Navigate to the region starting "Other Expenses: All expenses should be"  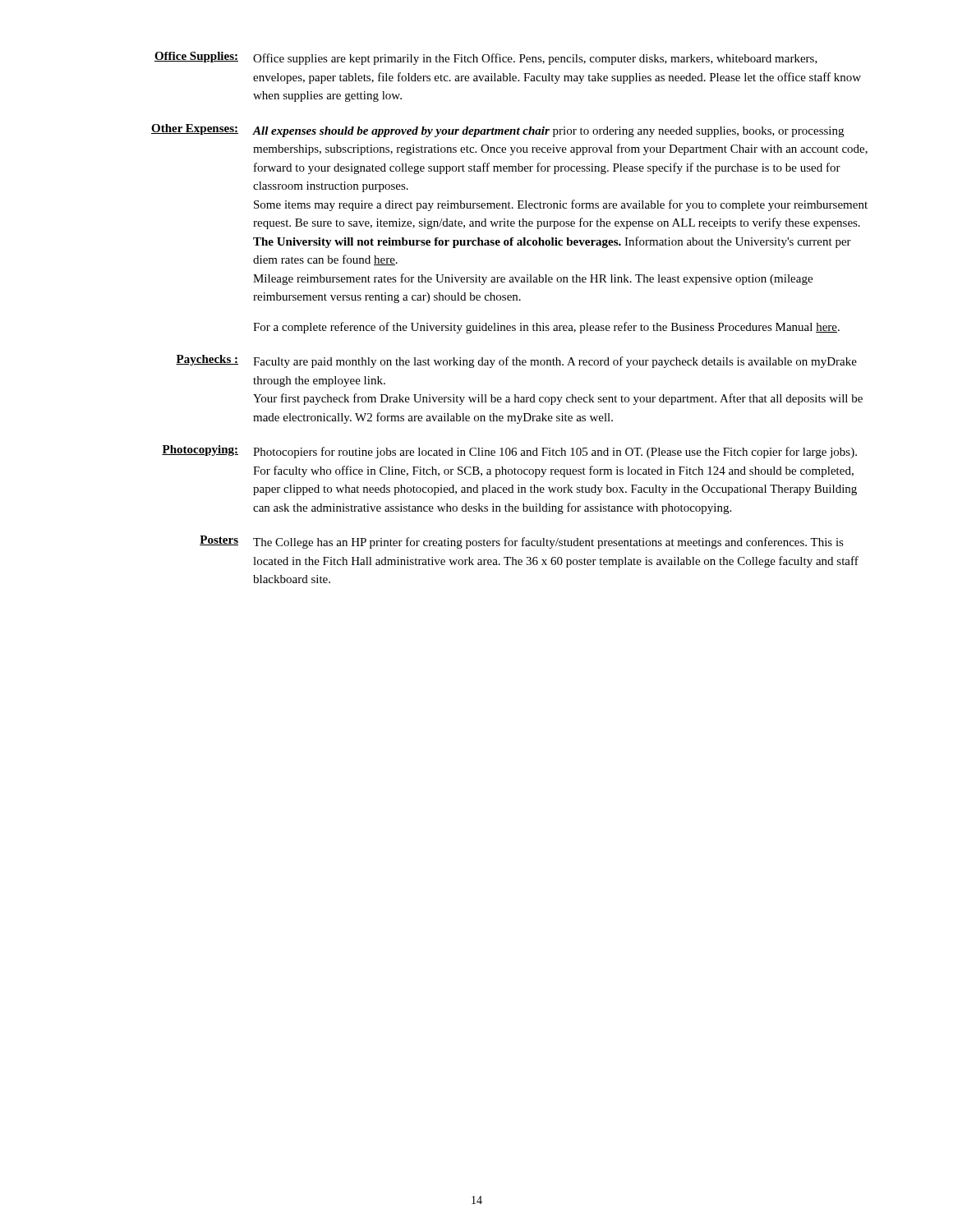point(476,158)
